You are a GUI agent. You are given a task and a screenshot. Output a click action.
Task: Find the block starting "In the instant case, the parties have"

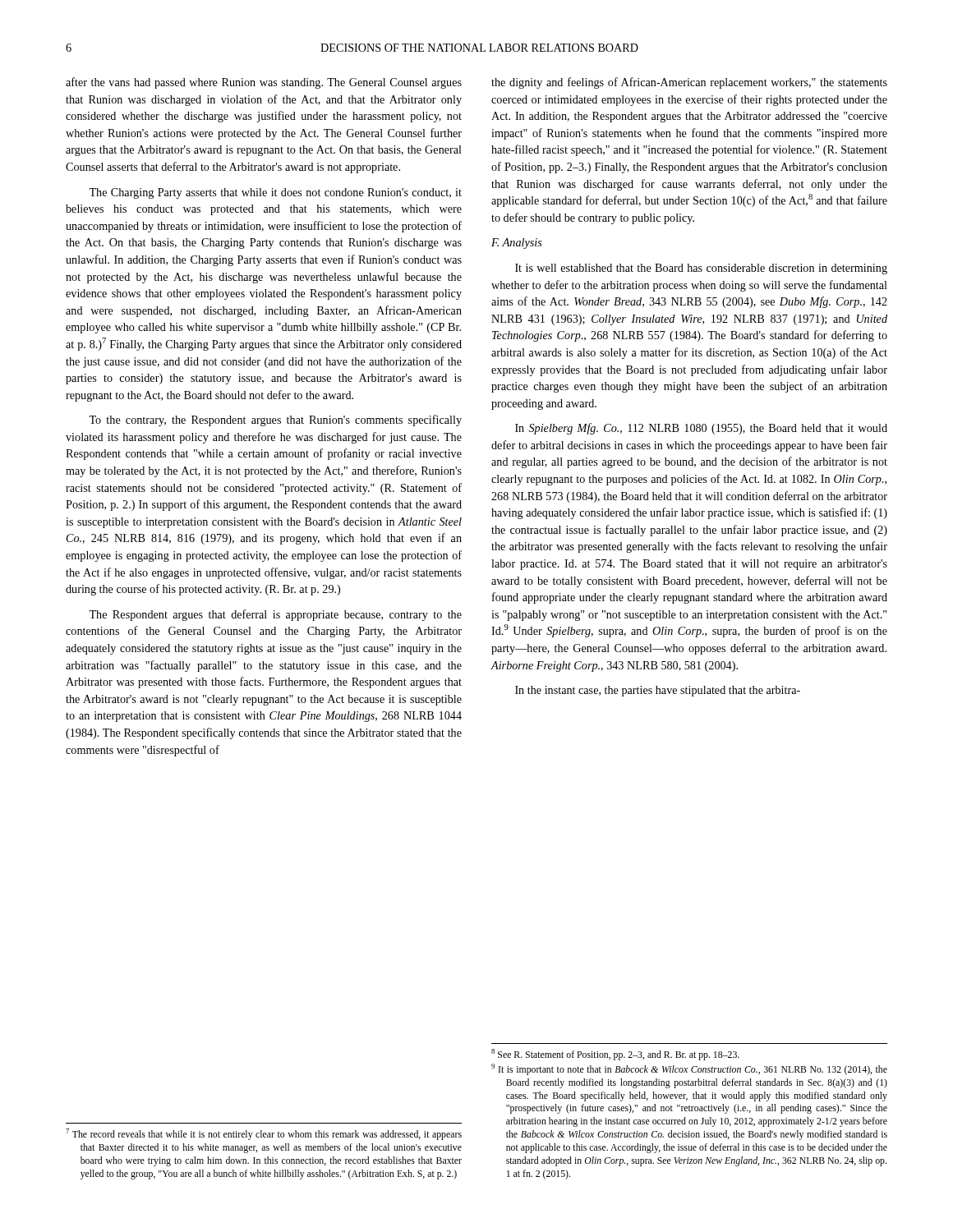click(x=689, y=690)
